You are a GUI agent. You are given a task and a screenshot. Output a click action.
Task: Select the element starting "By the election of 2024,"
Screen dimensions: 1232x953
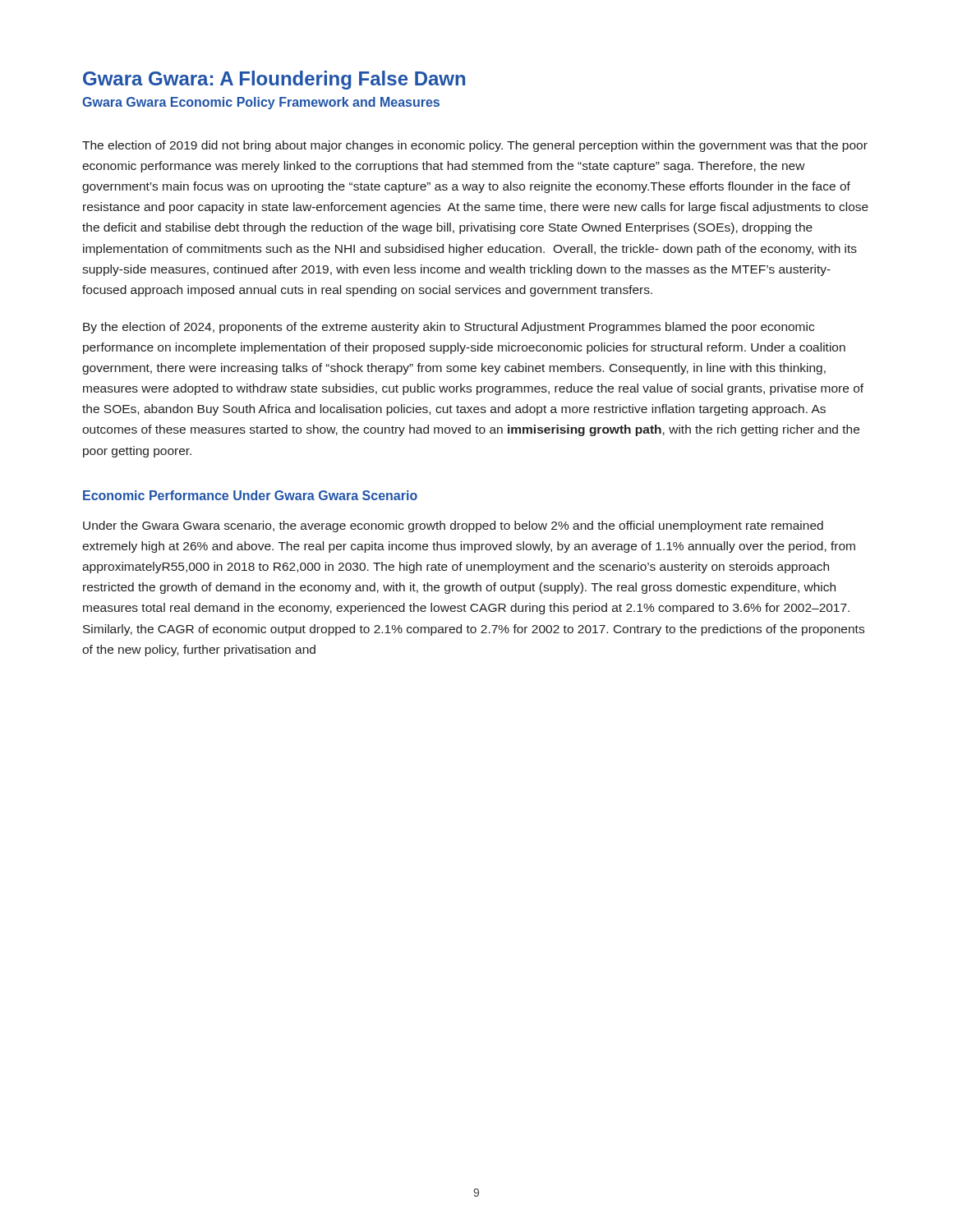click(x=473, y=388)
